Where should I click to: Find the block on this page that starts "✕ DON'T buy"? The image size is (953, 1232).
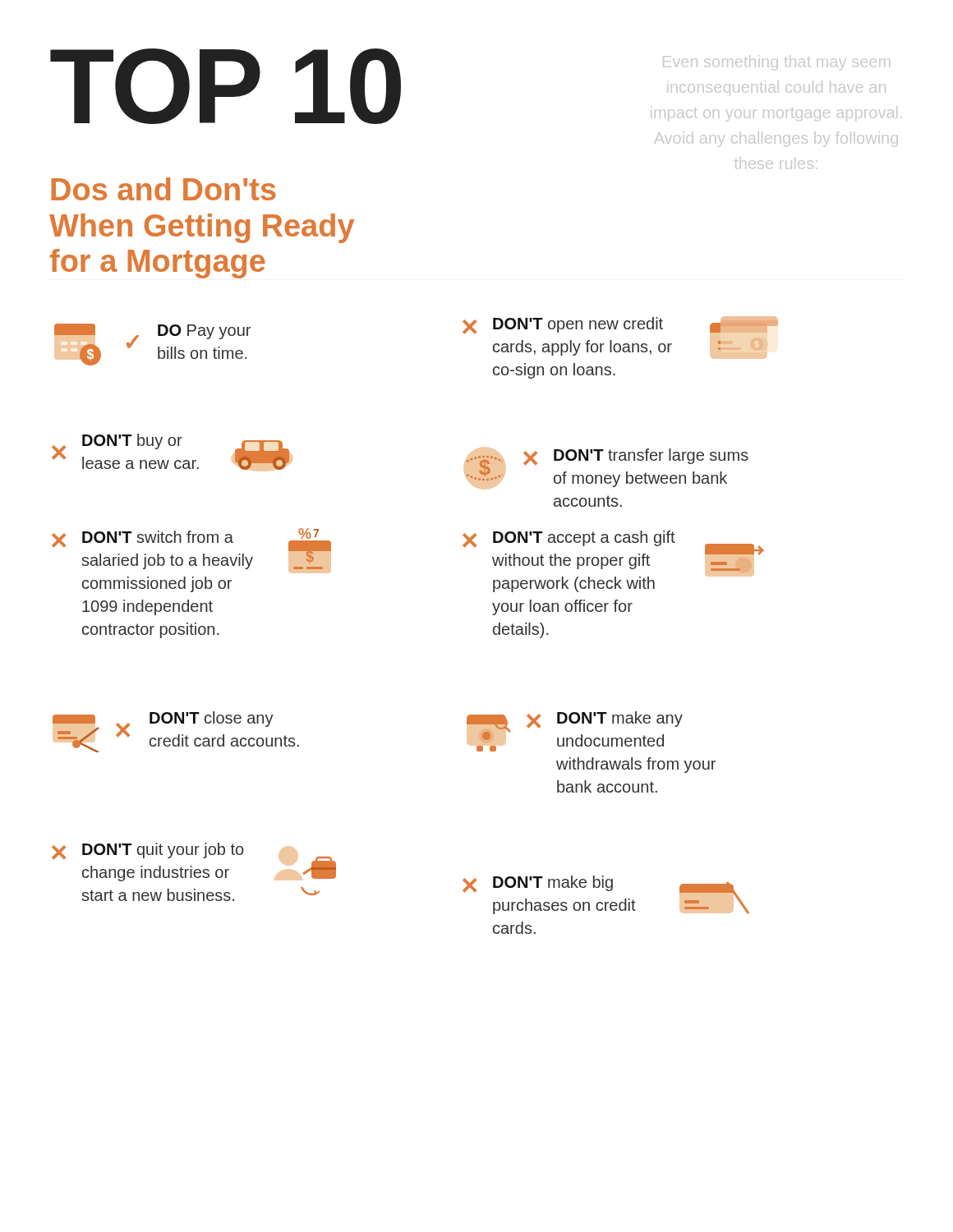[174, 452]
